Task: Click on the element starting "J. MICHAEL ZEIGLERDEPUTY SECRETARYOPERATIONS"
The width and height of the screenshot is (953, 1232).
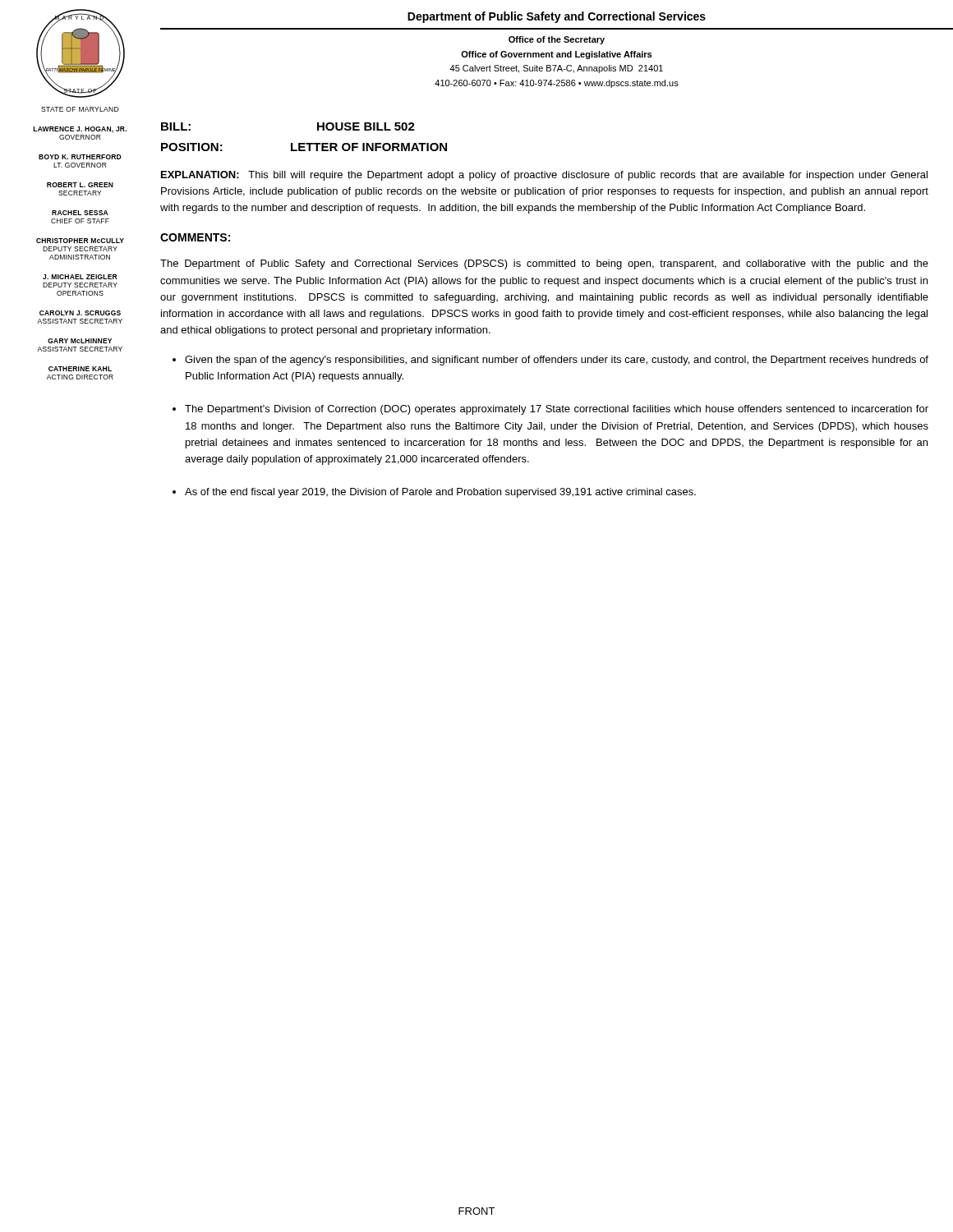Action: pyautogui.click(x=80, y=285)
